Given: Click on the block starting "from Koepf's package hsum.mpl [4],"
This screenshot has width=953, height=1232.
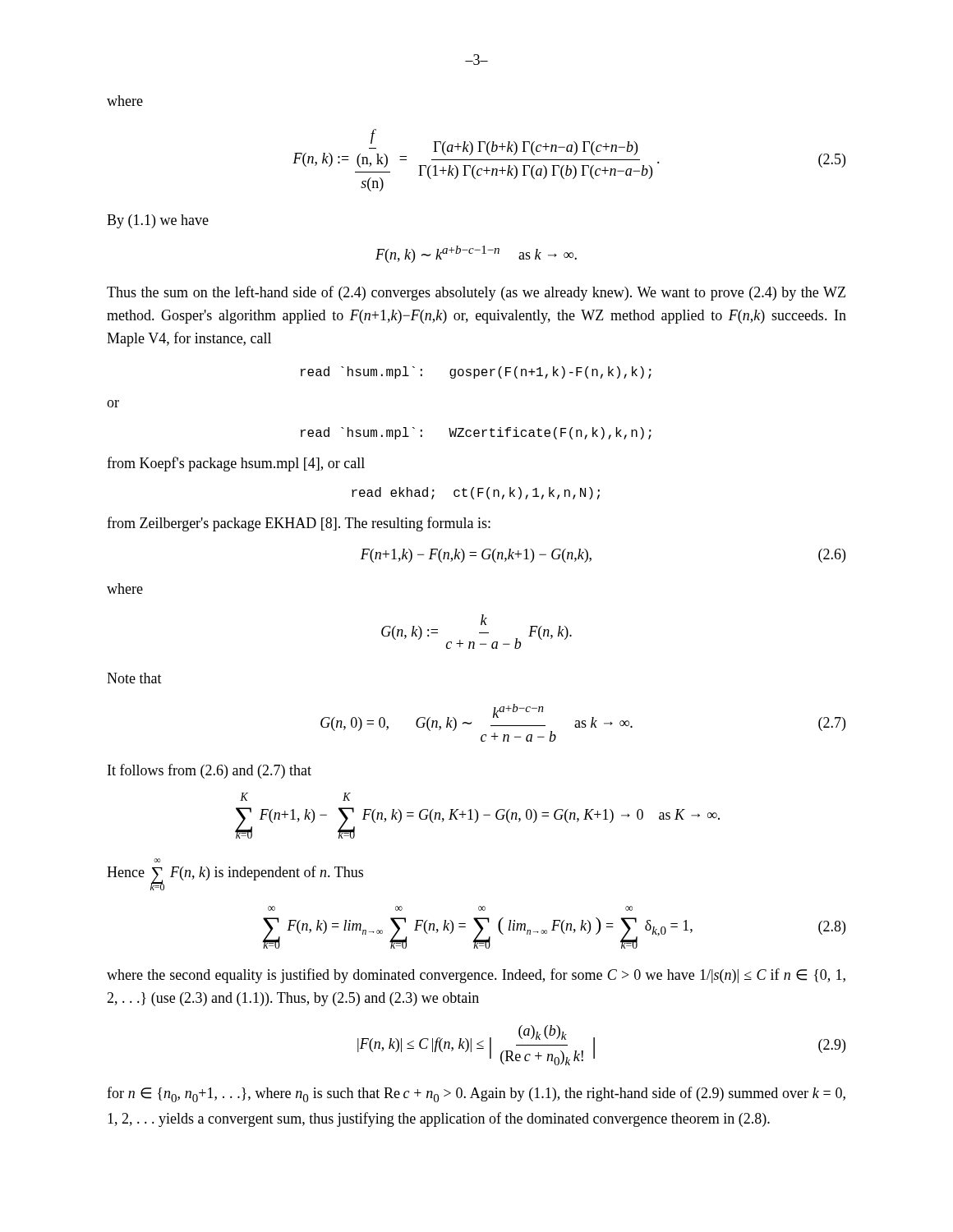Looking at the screenshot, I should click(236, 463).
